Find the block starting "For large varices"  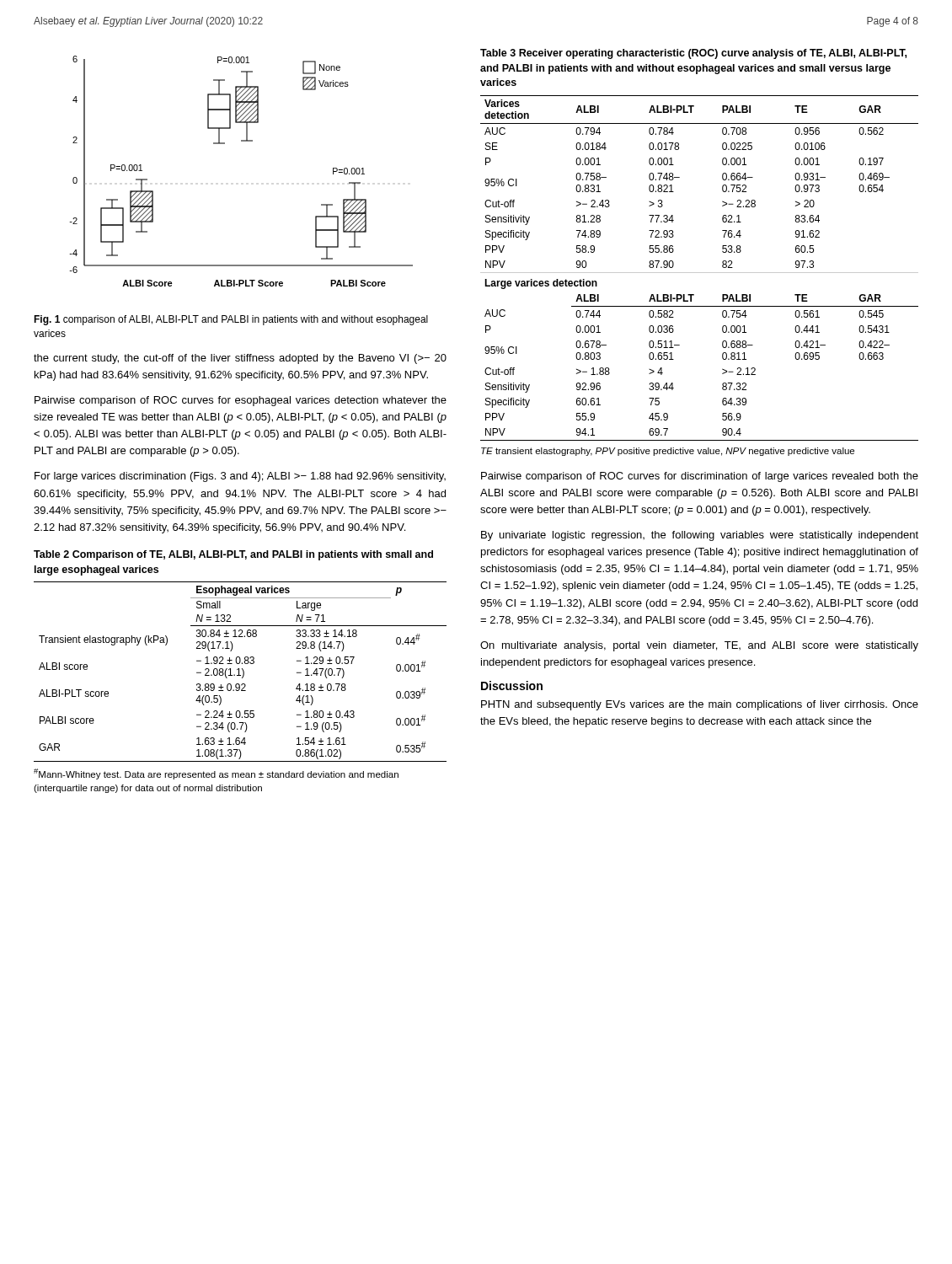point(240,501)
